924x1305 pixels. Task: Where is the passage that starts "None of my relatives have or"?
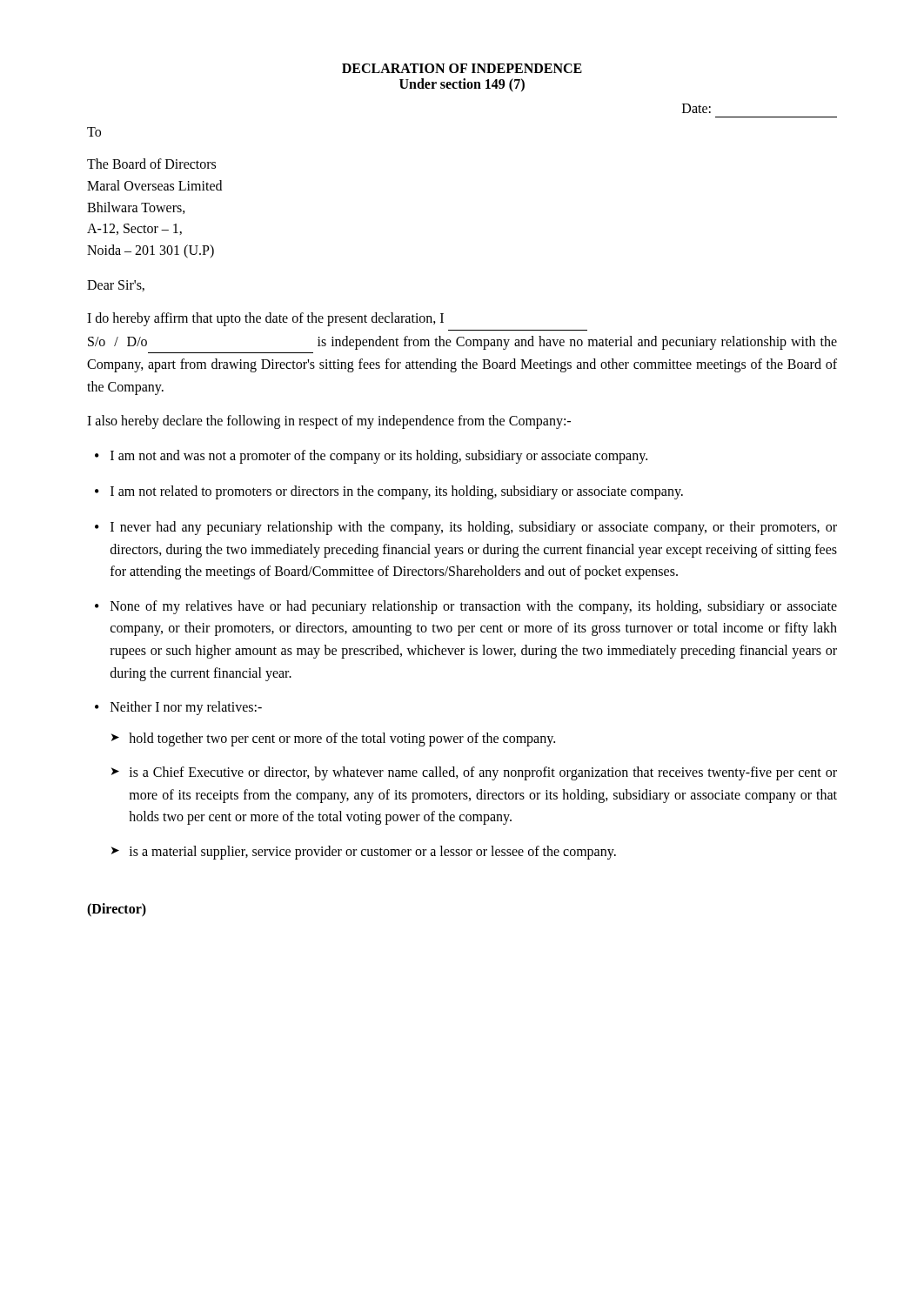coord(473,639)
